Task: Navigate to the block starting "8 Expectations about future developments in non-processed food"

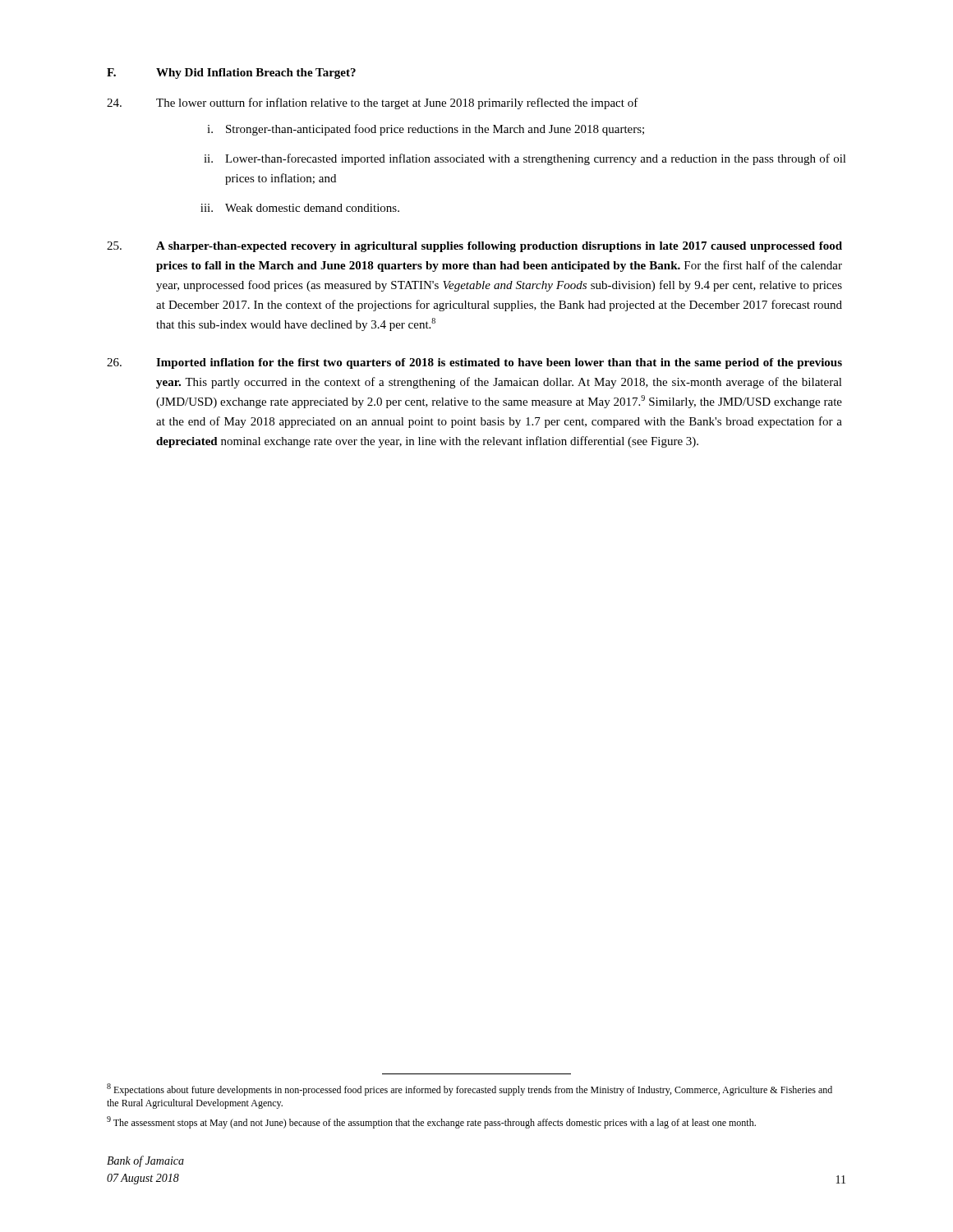Action: (x=470, y=1095)
